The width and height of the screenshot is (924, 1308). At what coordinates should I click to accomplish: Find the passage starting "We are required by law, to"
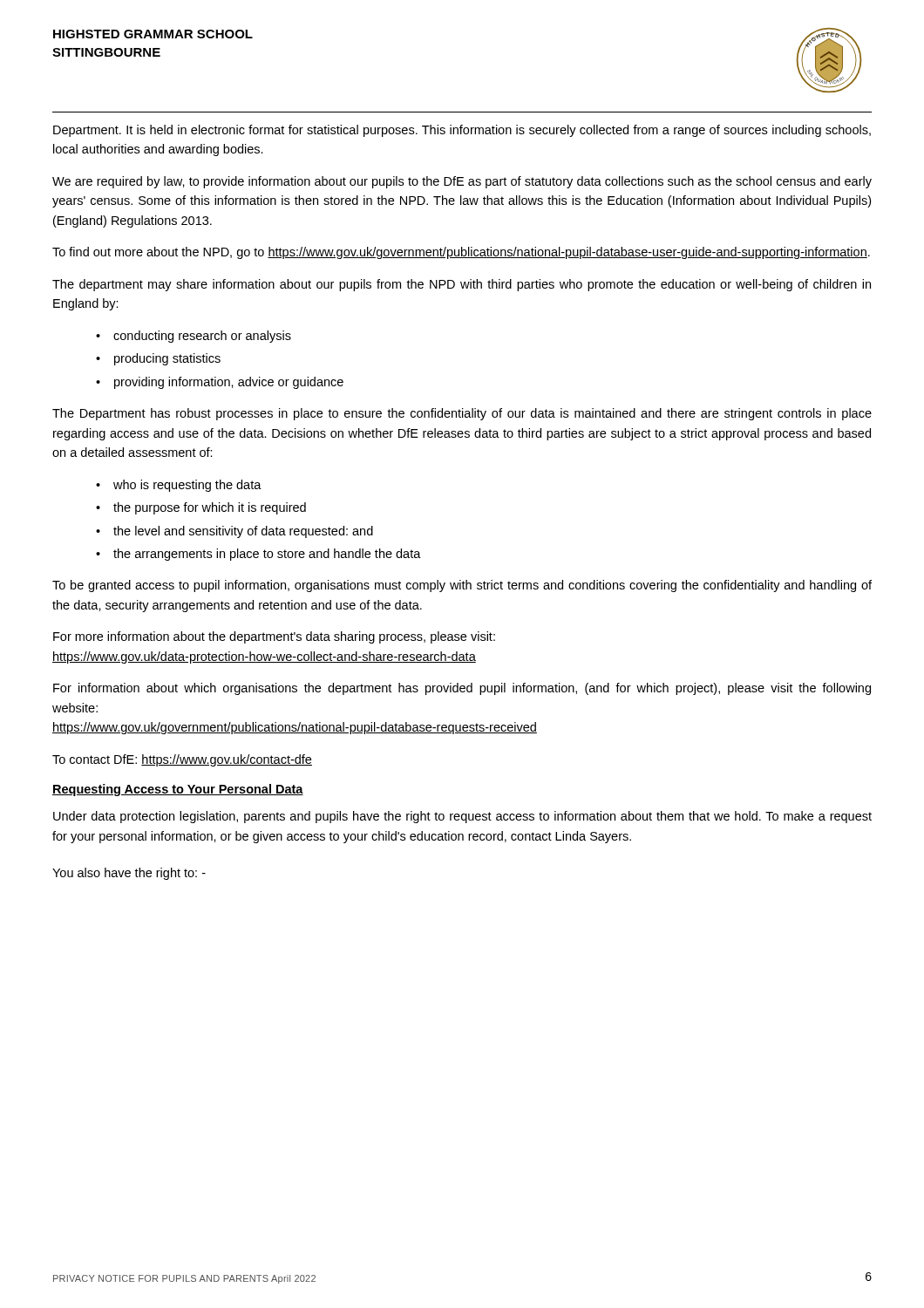pos(462,201)
